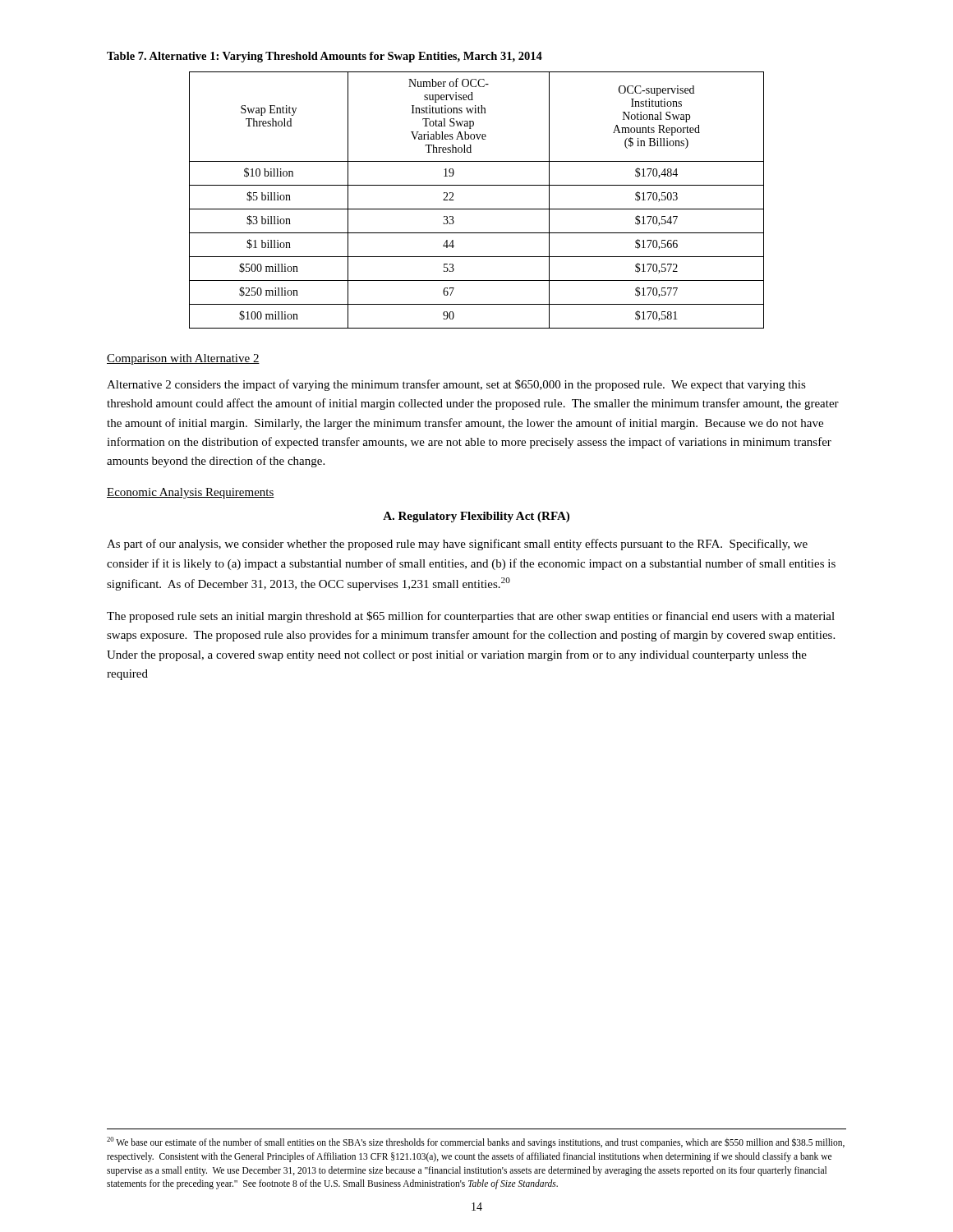Select the footnote that reads "20 We base our estimate of"
The width and height of the screenshot is (953, 1232).
coord(476,1162)
